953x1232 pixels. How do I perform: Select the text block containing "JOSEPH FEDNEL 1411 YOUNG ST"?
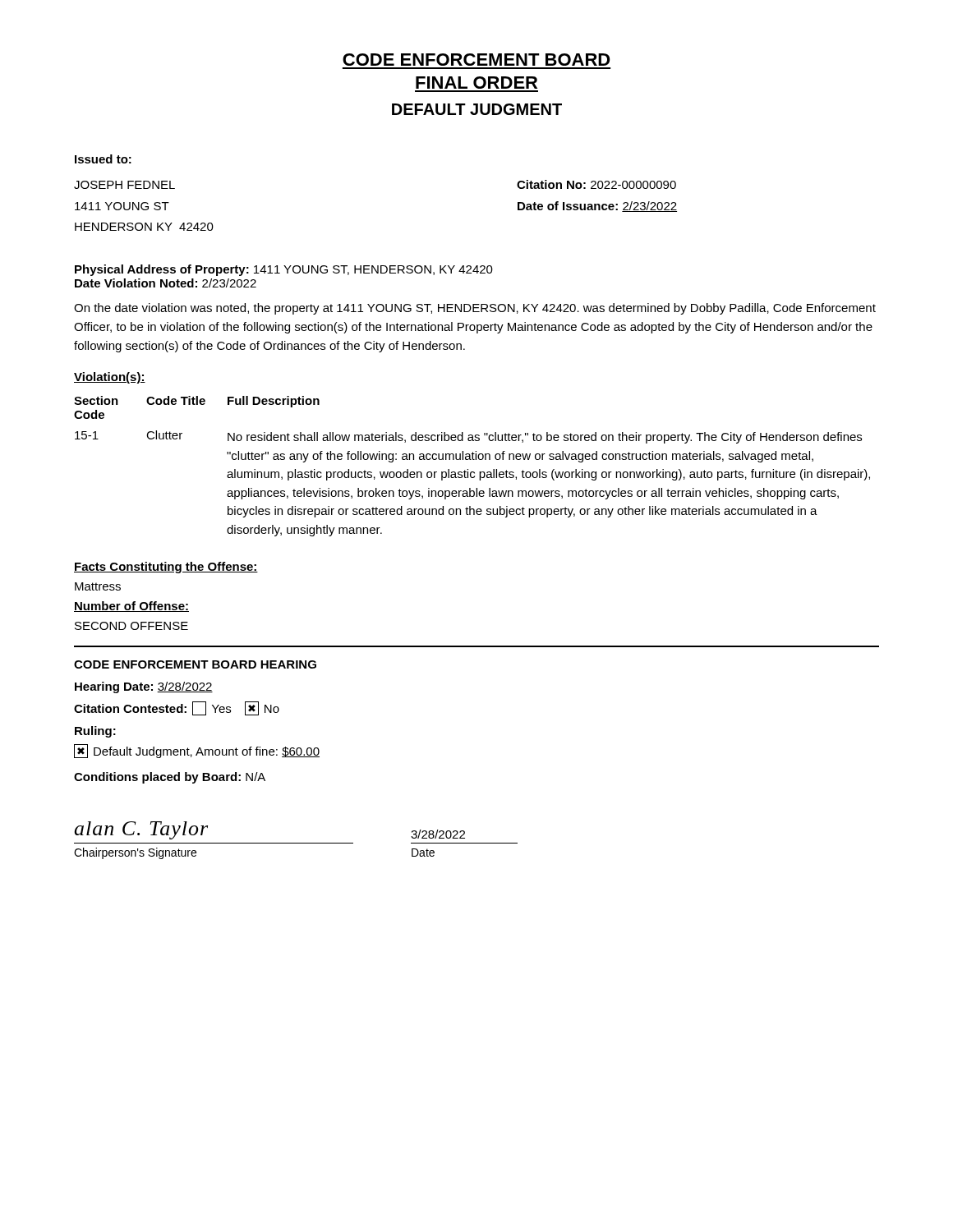click(x=144, y=205)
